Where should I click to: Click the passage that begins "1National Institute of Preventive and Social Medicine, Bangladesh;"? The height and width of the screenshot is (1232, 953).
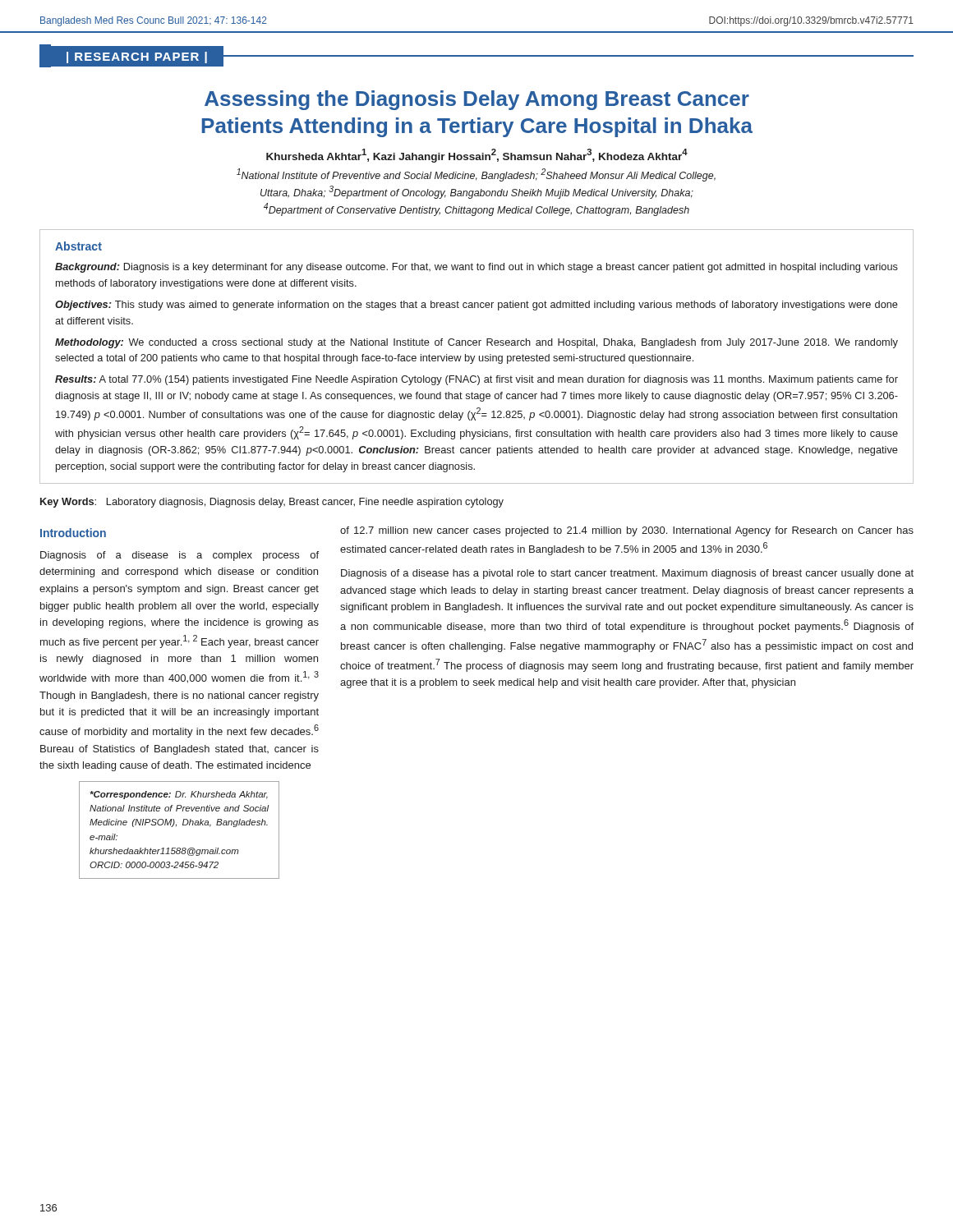(476, 192)
